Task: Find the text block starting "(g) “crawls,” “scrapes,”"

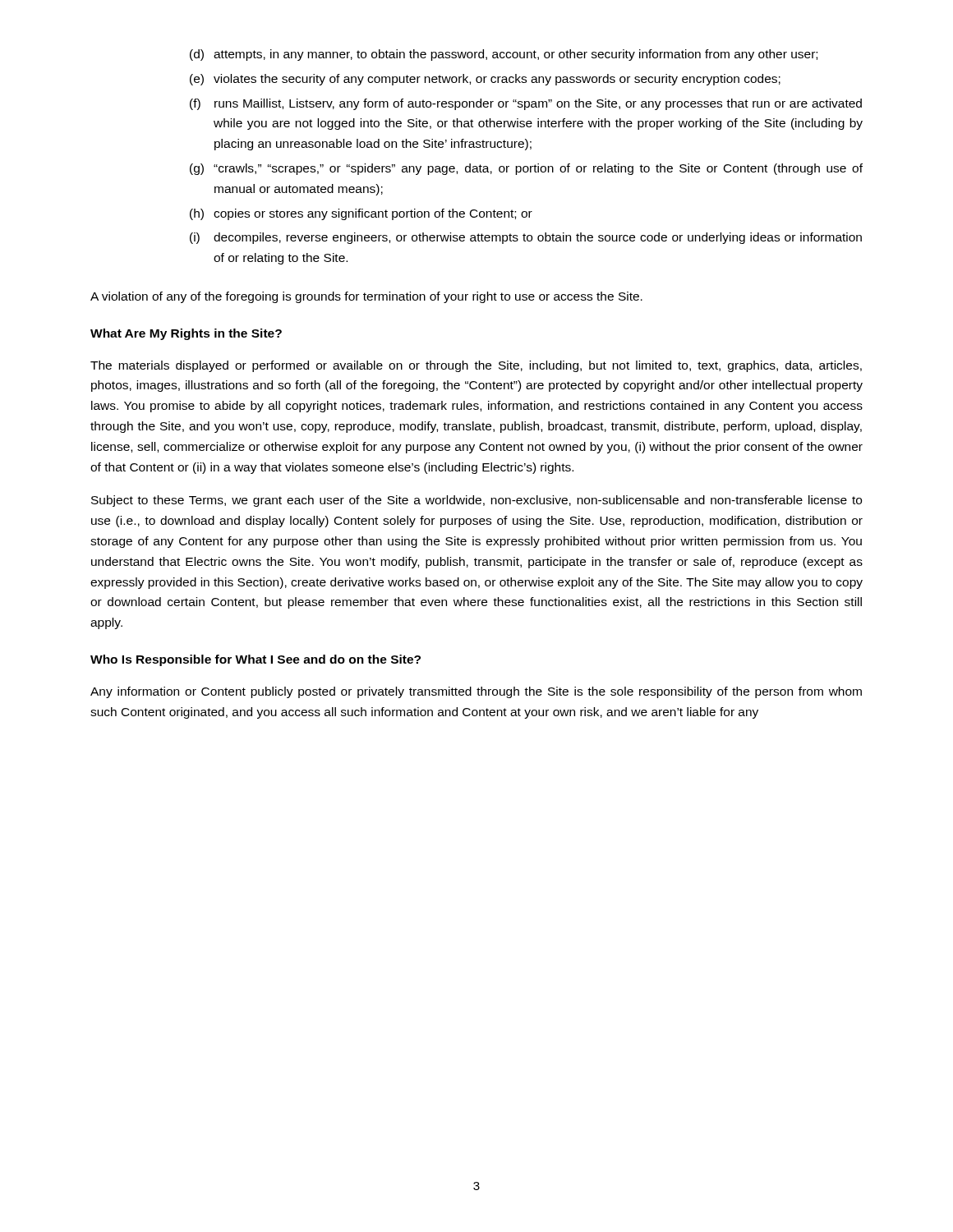Action: [526, 179]
